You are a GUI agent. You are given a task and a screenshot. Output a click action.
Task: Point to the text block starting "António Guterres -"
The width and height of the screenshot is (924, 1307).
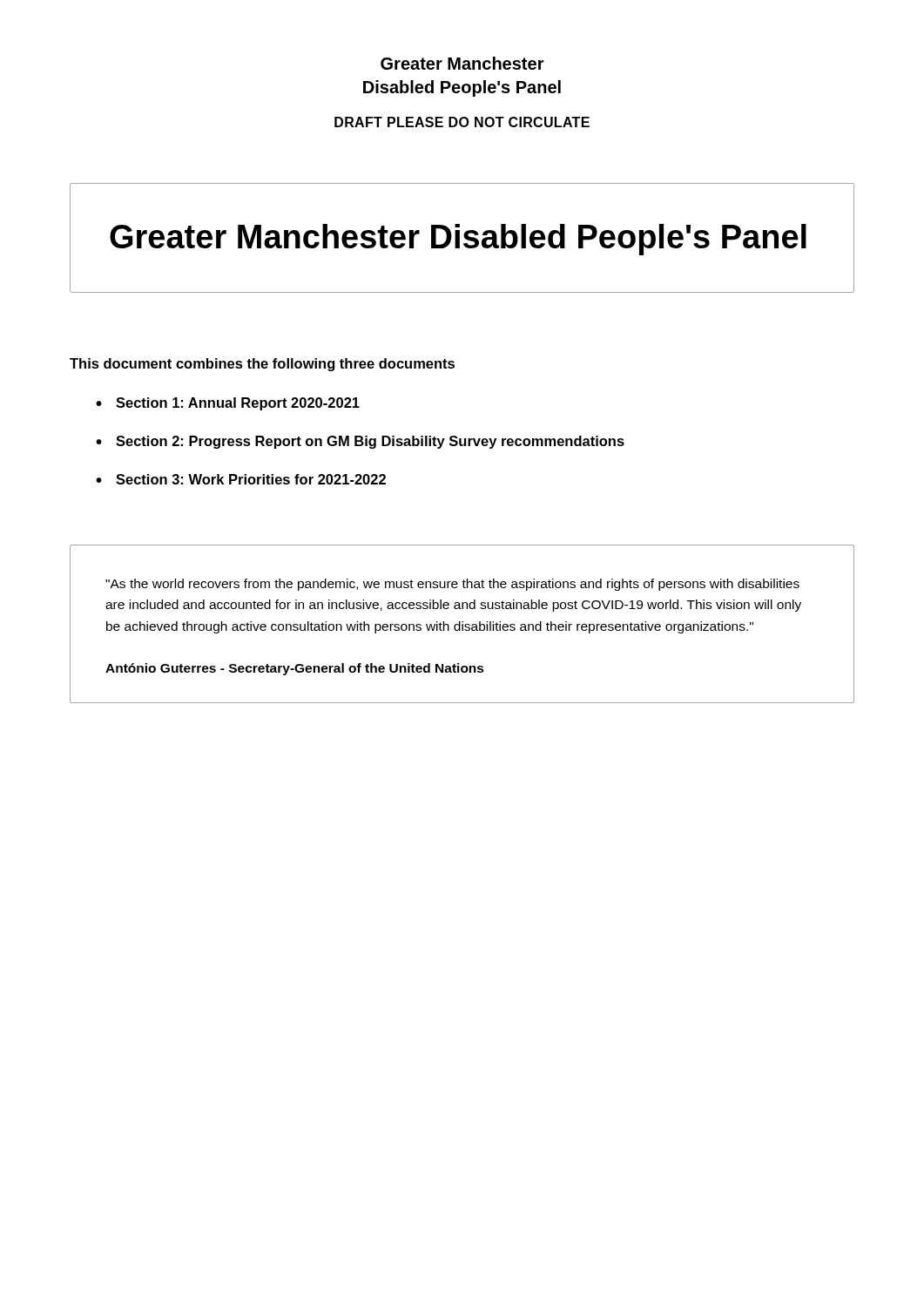295,668
